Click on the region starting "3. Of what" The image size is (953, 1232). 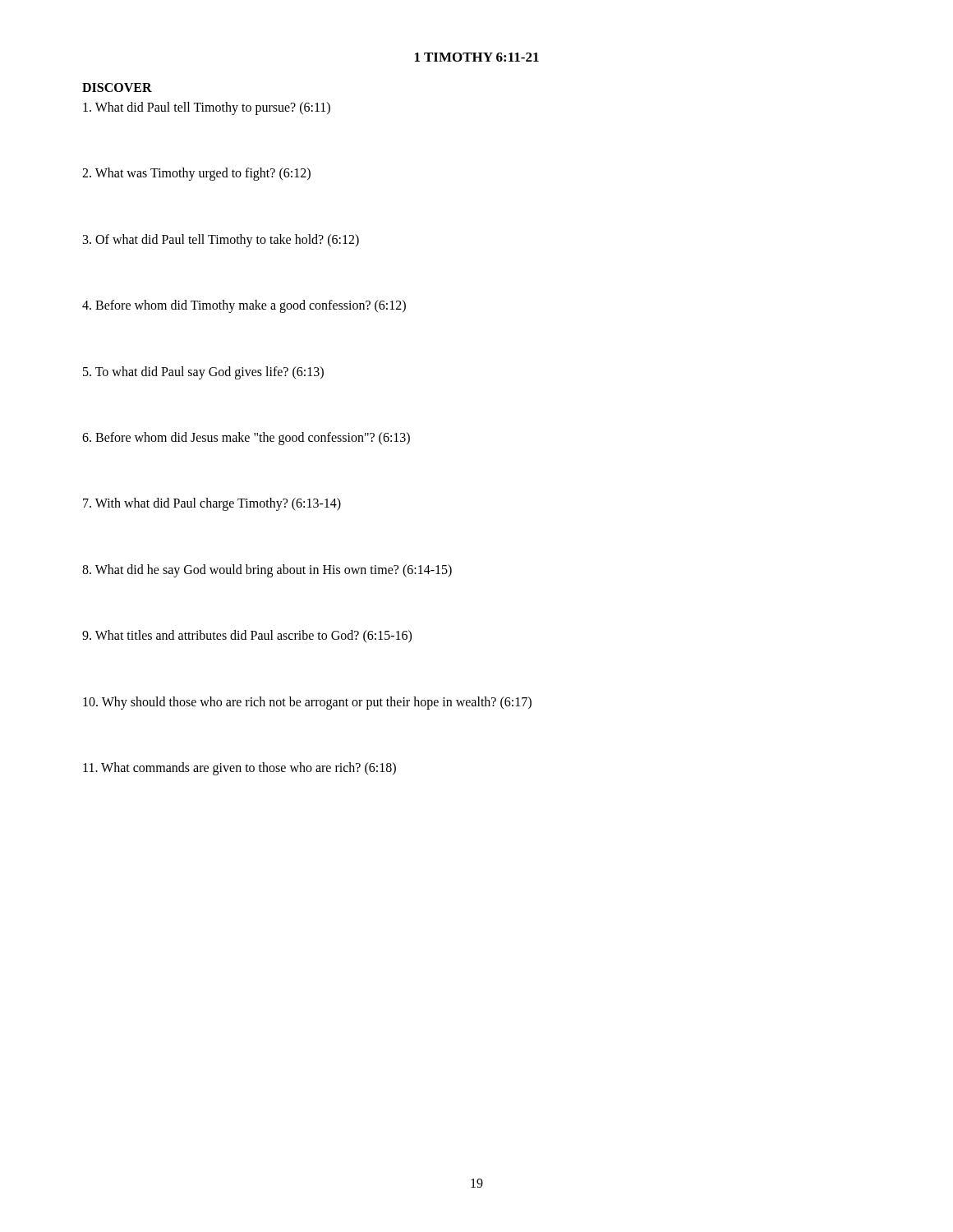point(221,239)
